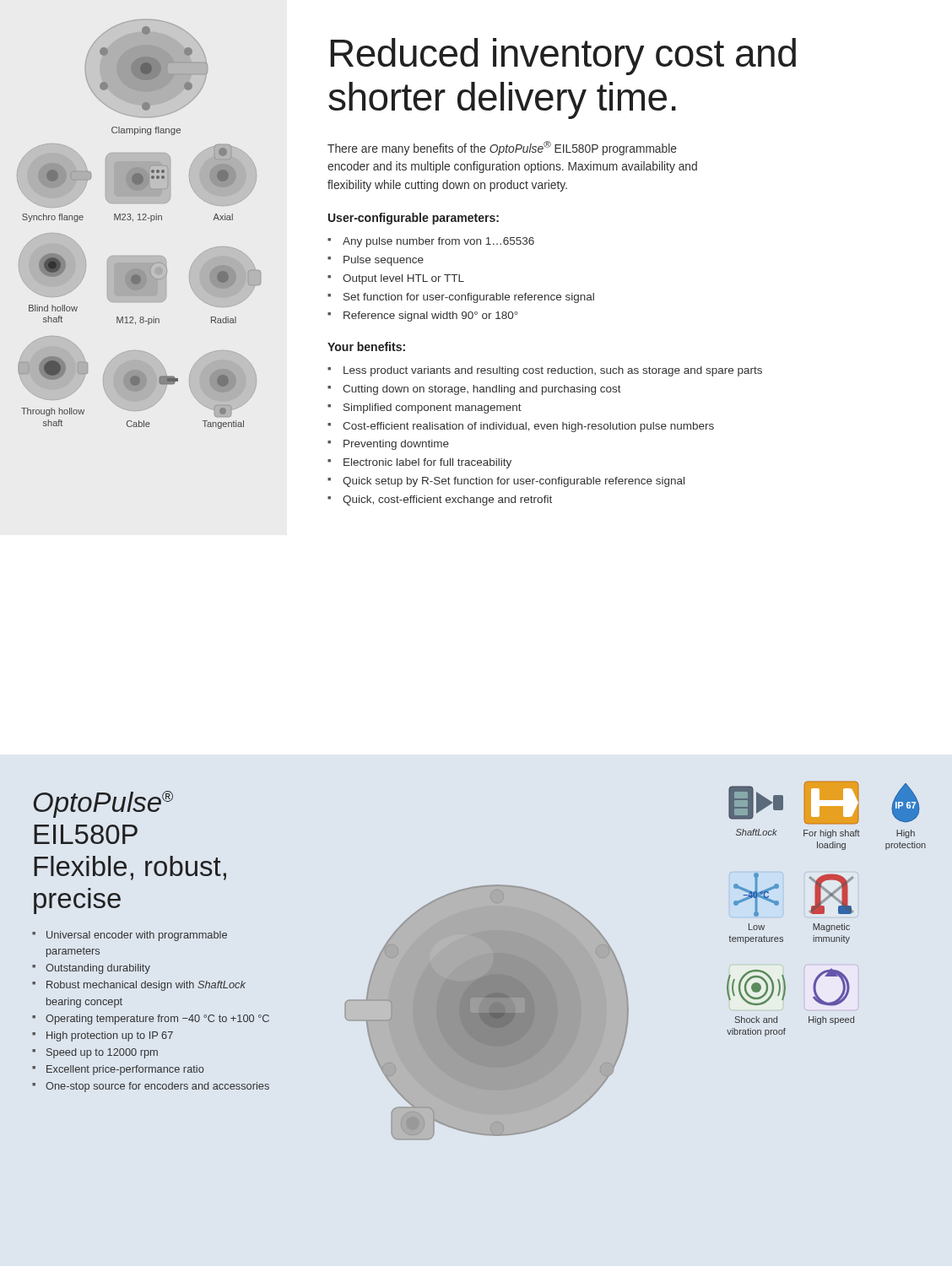Find the list item that says "■ Electronic label for full"
This screenshot has width=952, height=1266.
tap(420, 462)
